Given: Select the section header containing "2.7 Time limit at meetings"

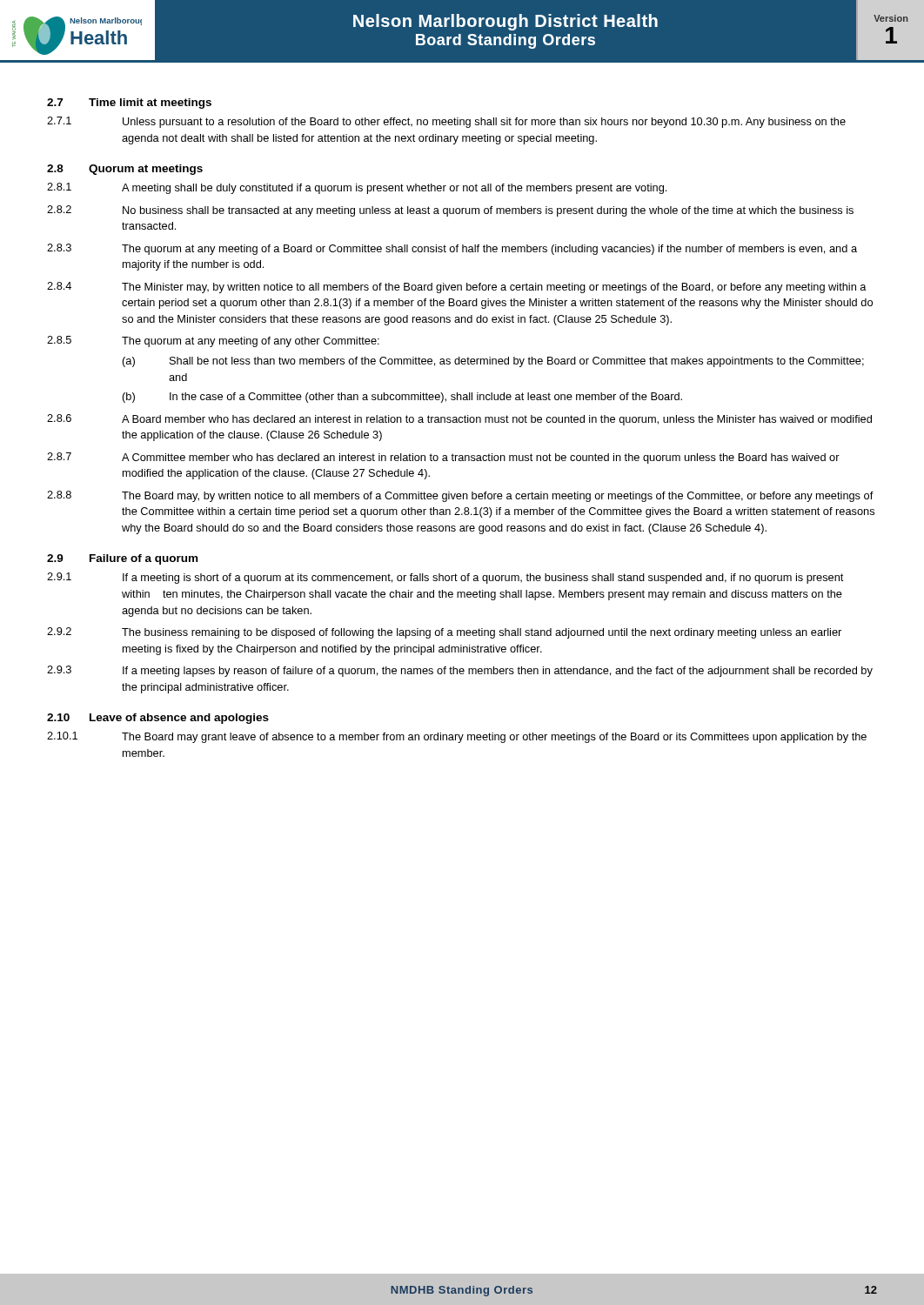Looking at the screenshot, I should (129, 102).
